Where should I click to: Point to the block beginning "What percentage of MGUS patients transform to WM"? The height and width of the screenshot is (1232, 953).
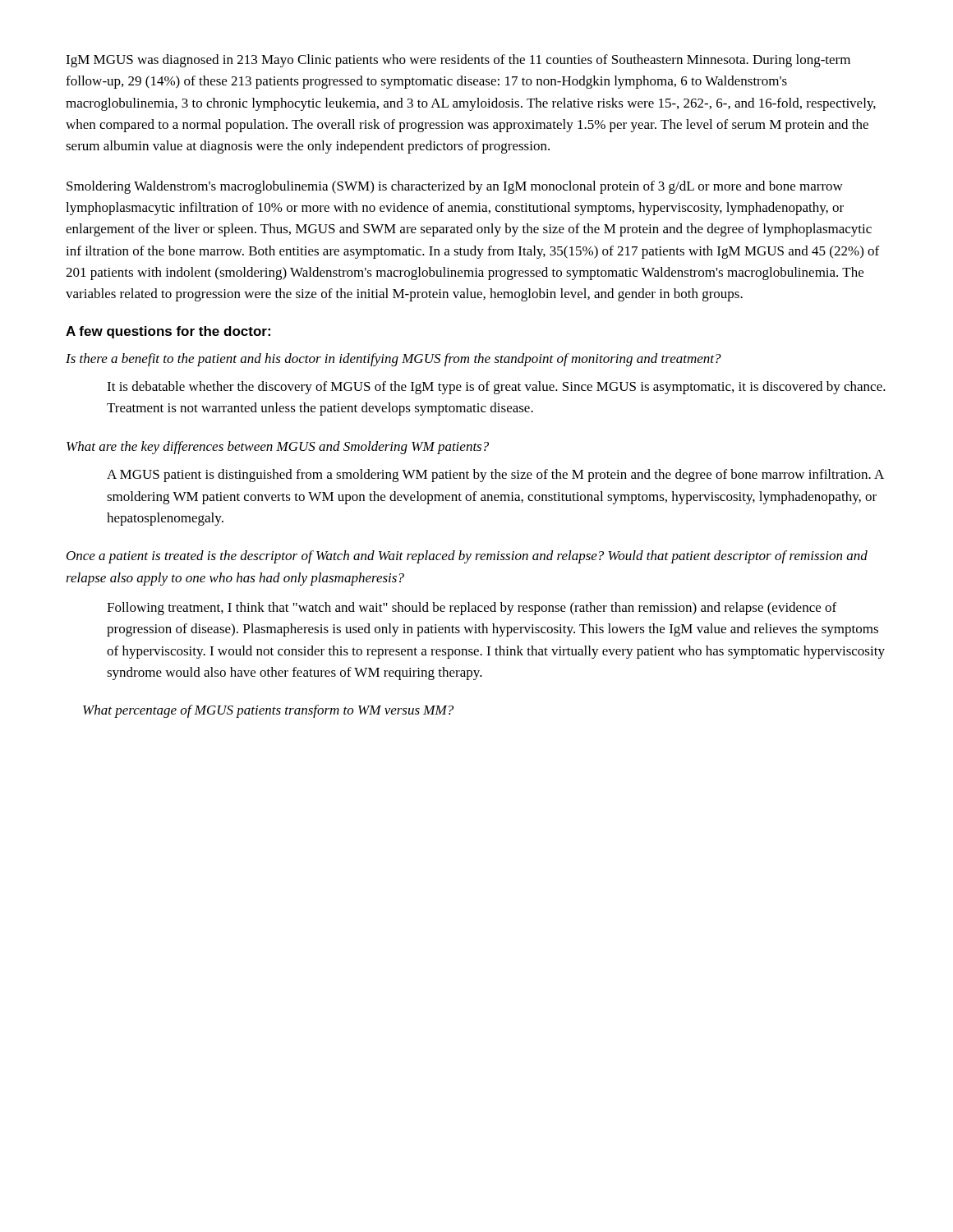click(268, 710)
